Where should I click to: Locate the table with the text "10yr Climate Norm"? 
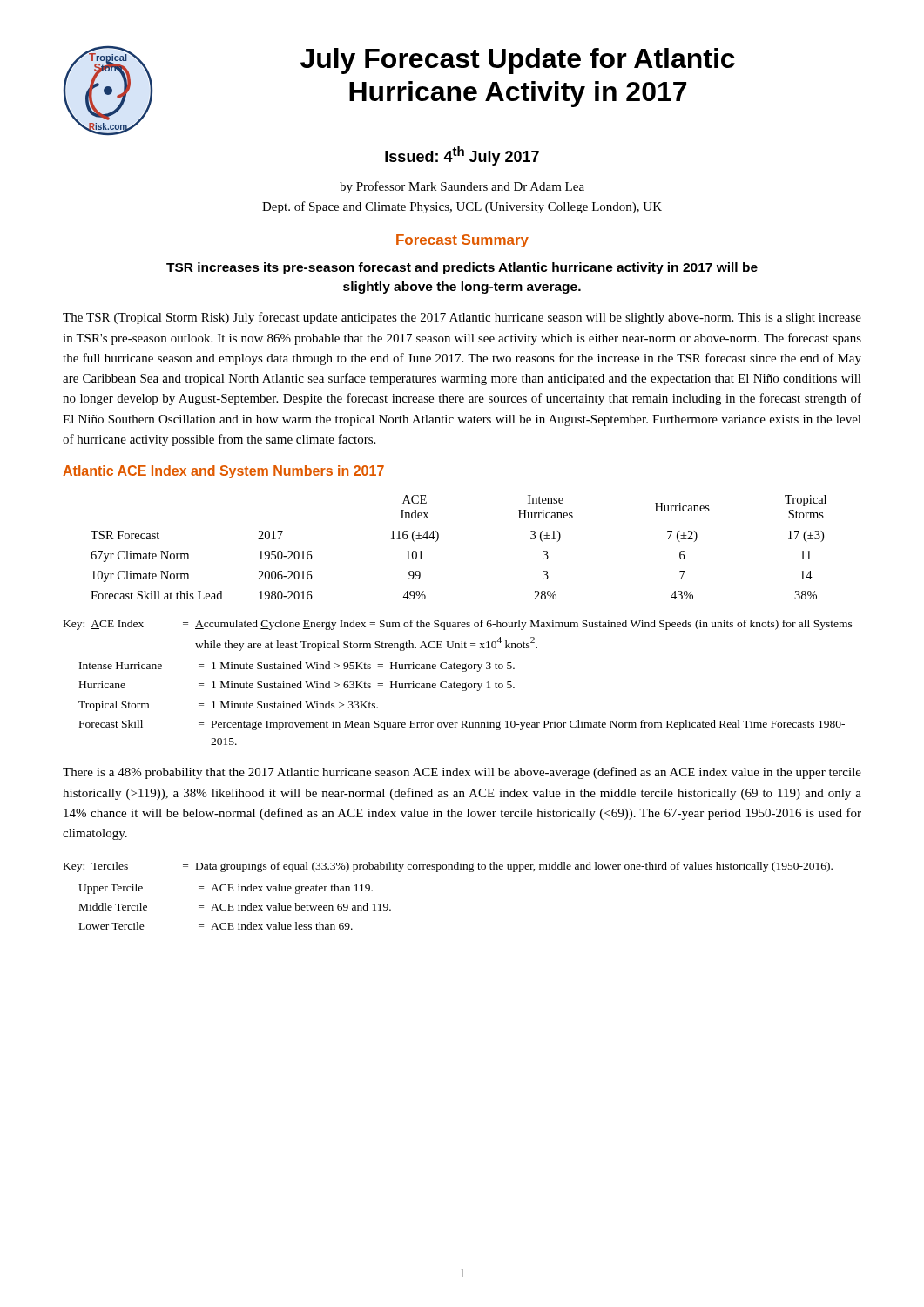click(x=462, y=548)
